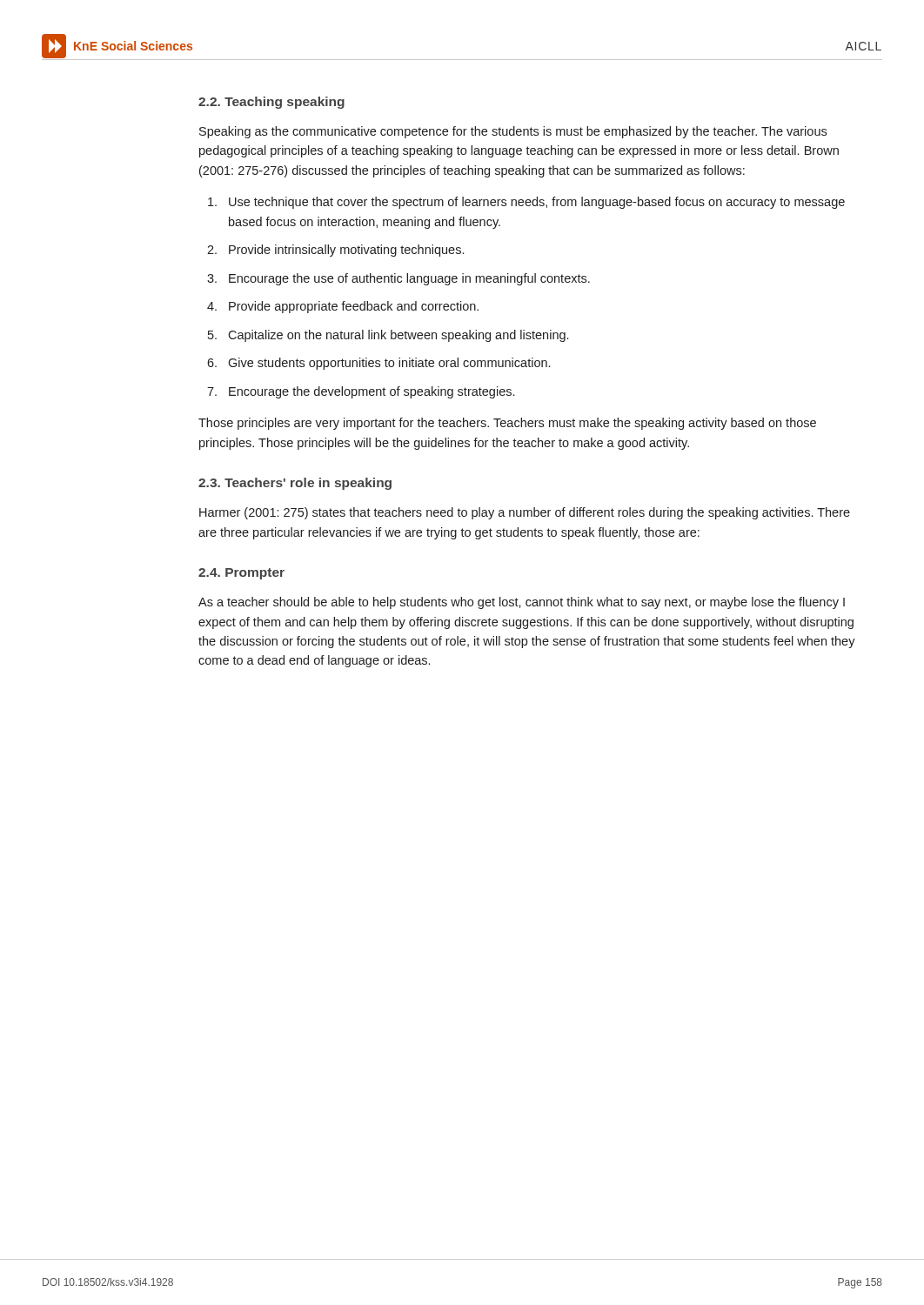
Task: Point to the block beginning "Use technique that"
Action: tap(539, 212)
